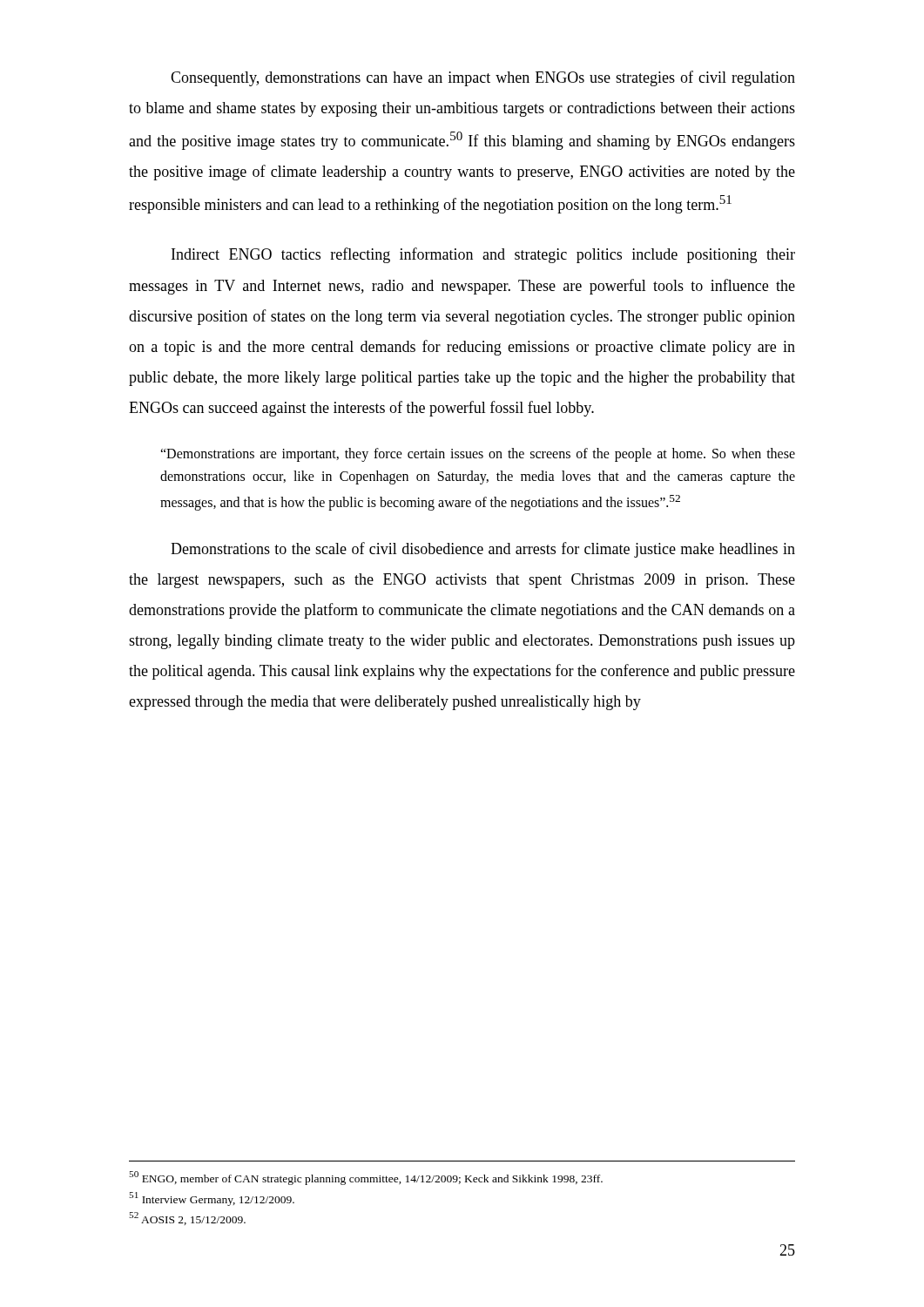Screen dimensions: 1307x924
Task: Where is the passage that starts "Indirect ENGO tactics reflecting"?
Action: (x=462, y=331)
